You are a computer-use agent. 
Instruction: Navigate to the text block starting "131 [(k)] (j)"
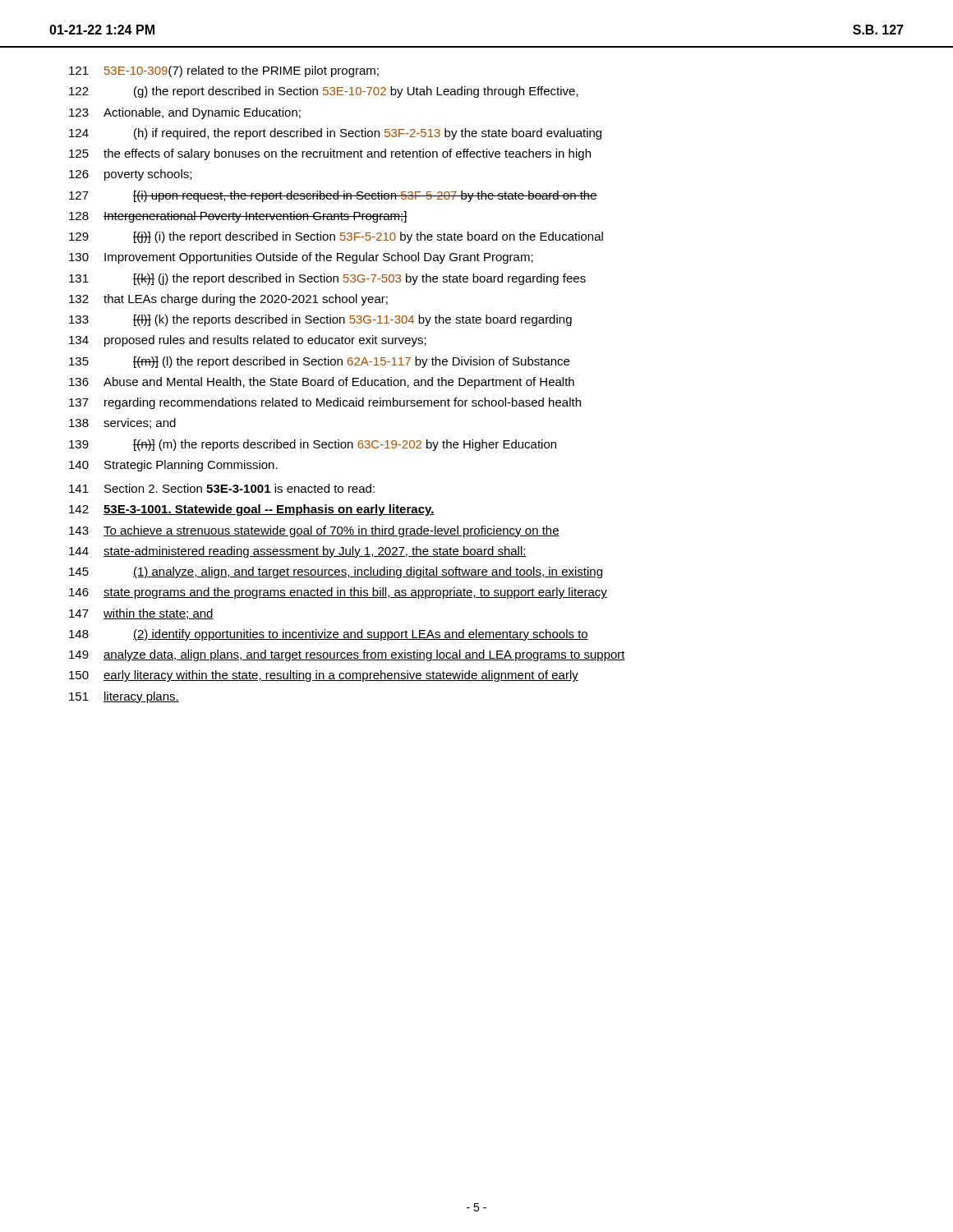pyautogui.click(x=476, y=278)
